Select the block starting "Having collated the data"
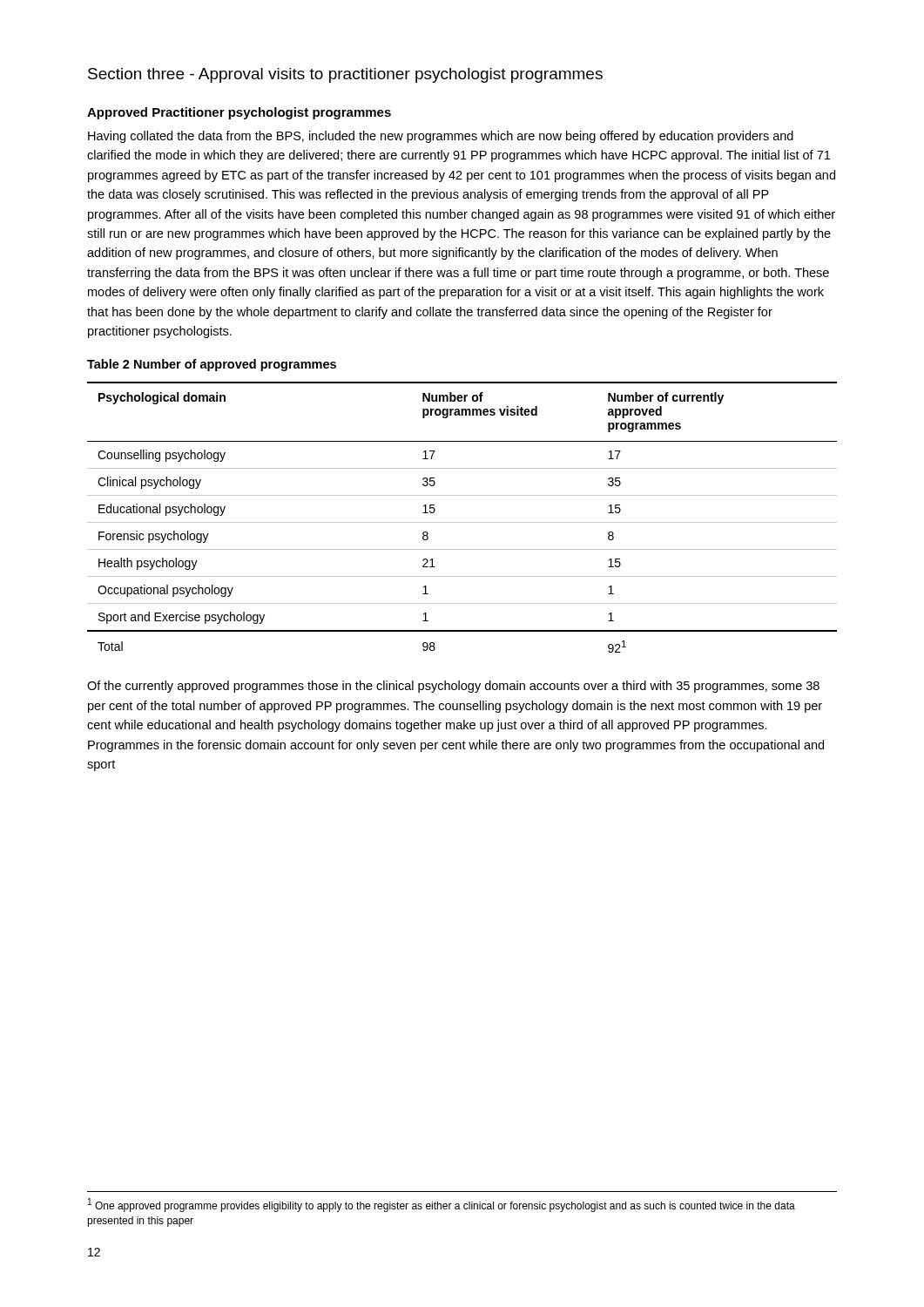 462,234
